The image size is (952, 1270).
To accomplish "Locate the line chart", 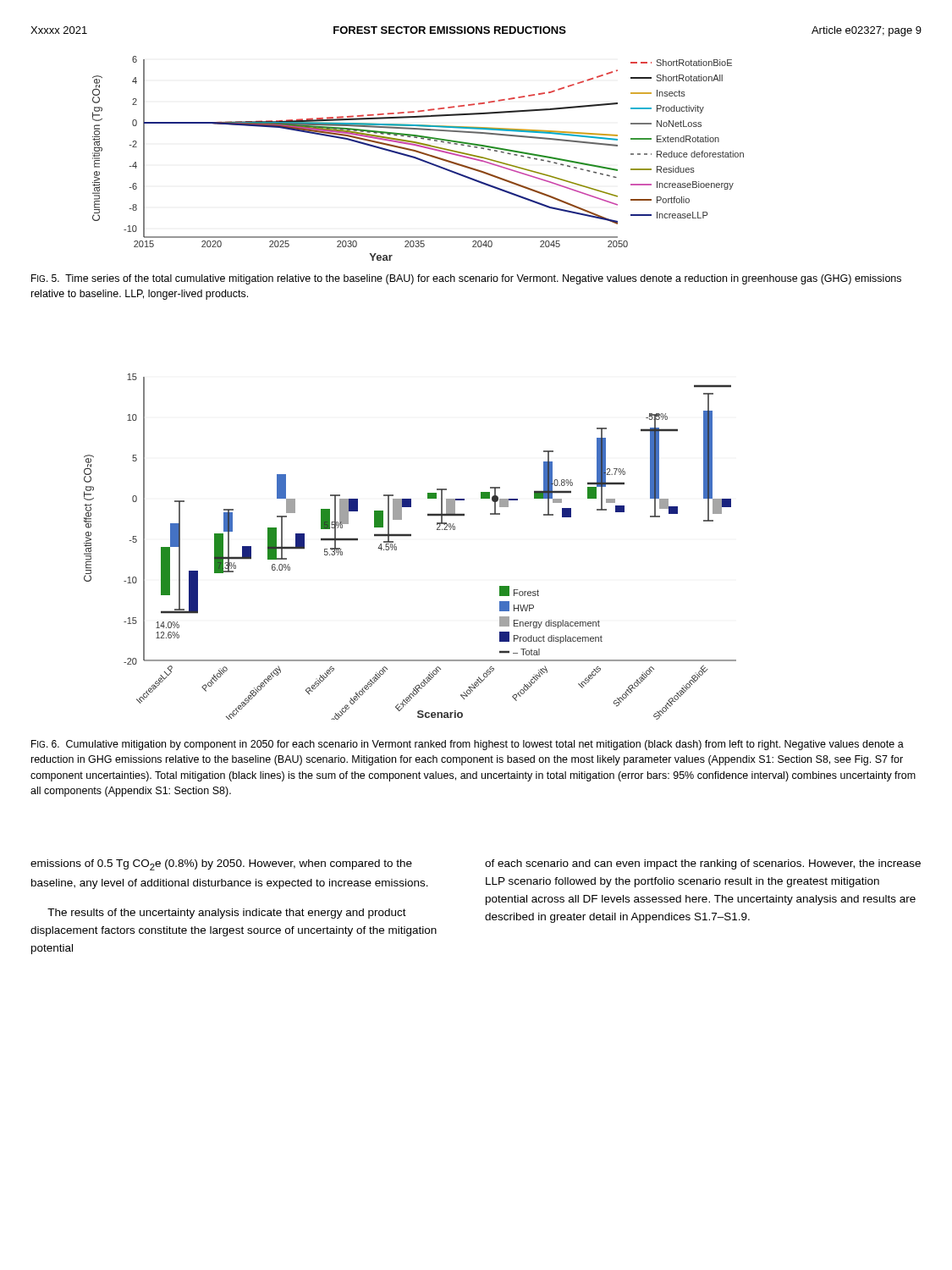I will coord(448,160).
